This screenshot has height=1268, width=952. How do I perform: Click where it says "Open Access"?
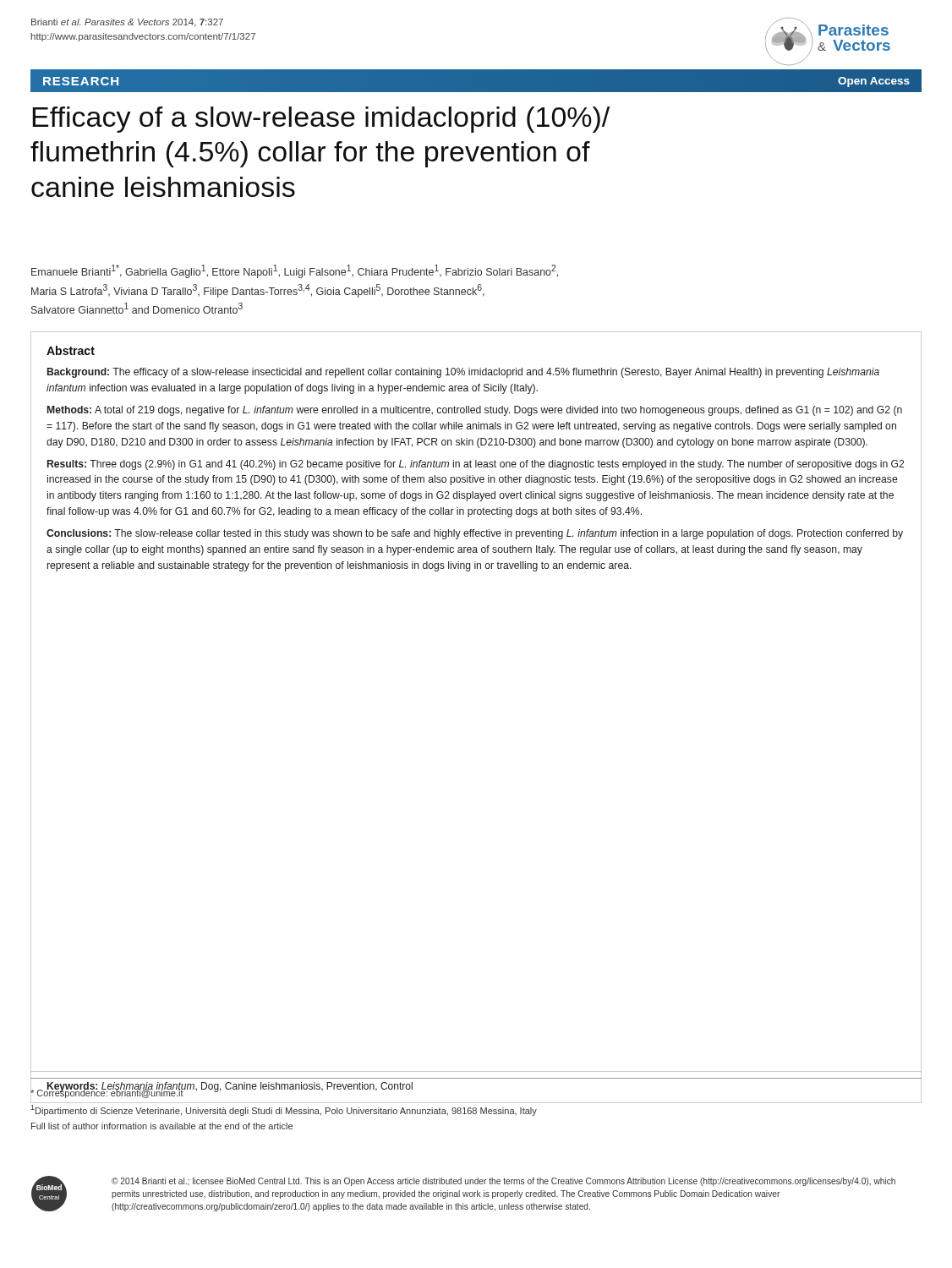874,81
